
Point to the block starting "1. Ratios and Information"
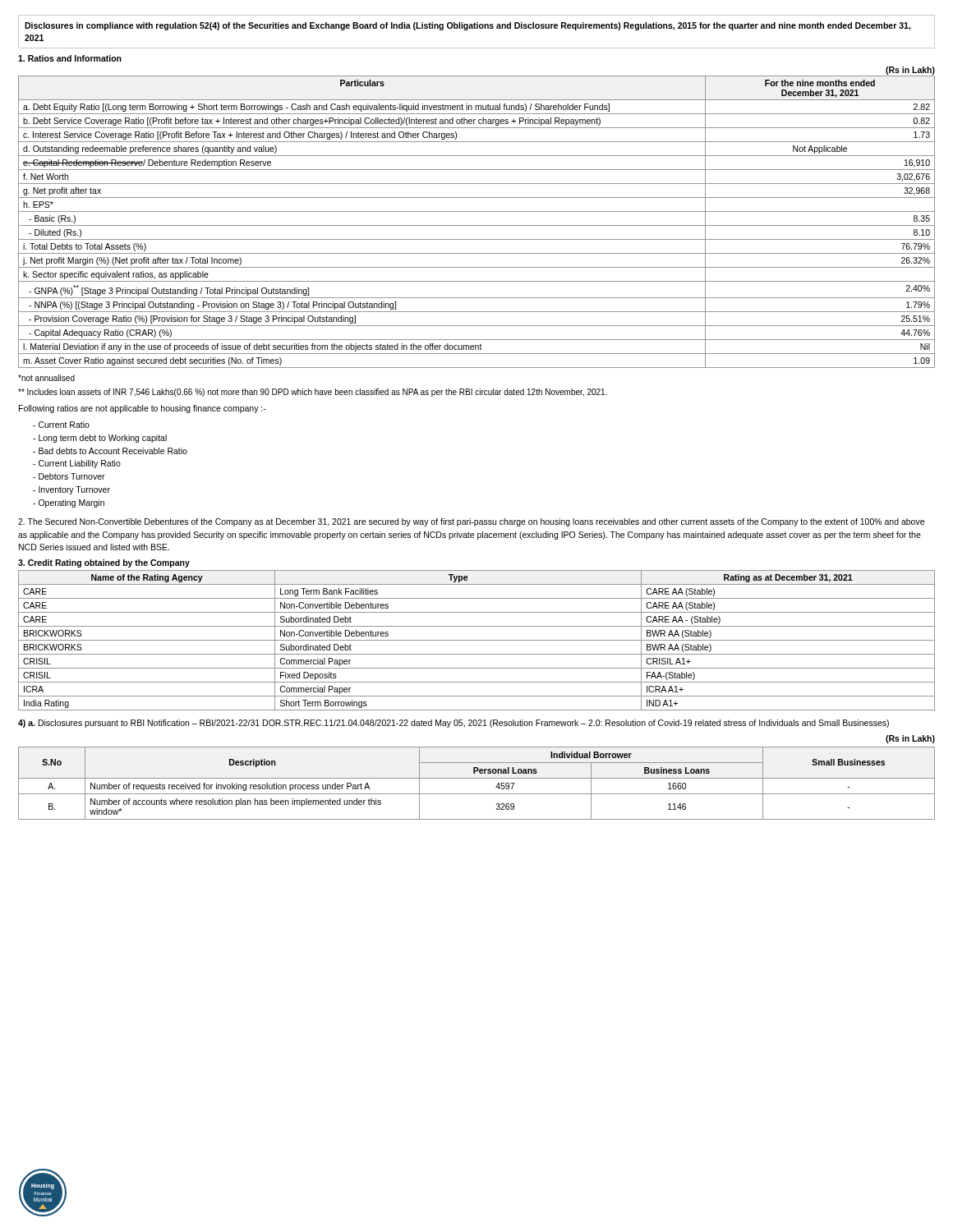(x=70, y=59)
